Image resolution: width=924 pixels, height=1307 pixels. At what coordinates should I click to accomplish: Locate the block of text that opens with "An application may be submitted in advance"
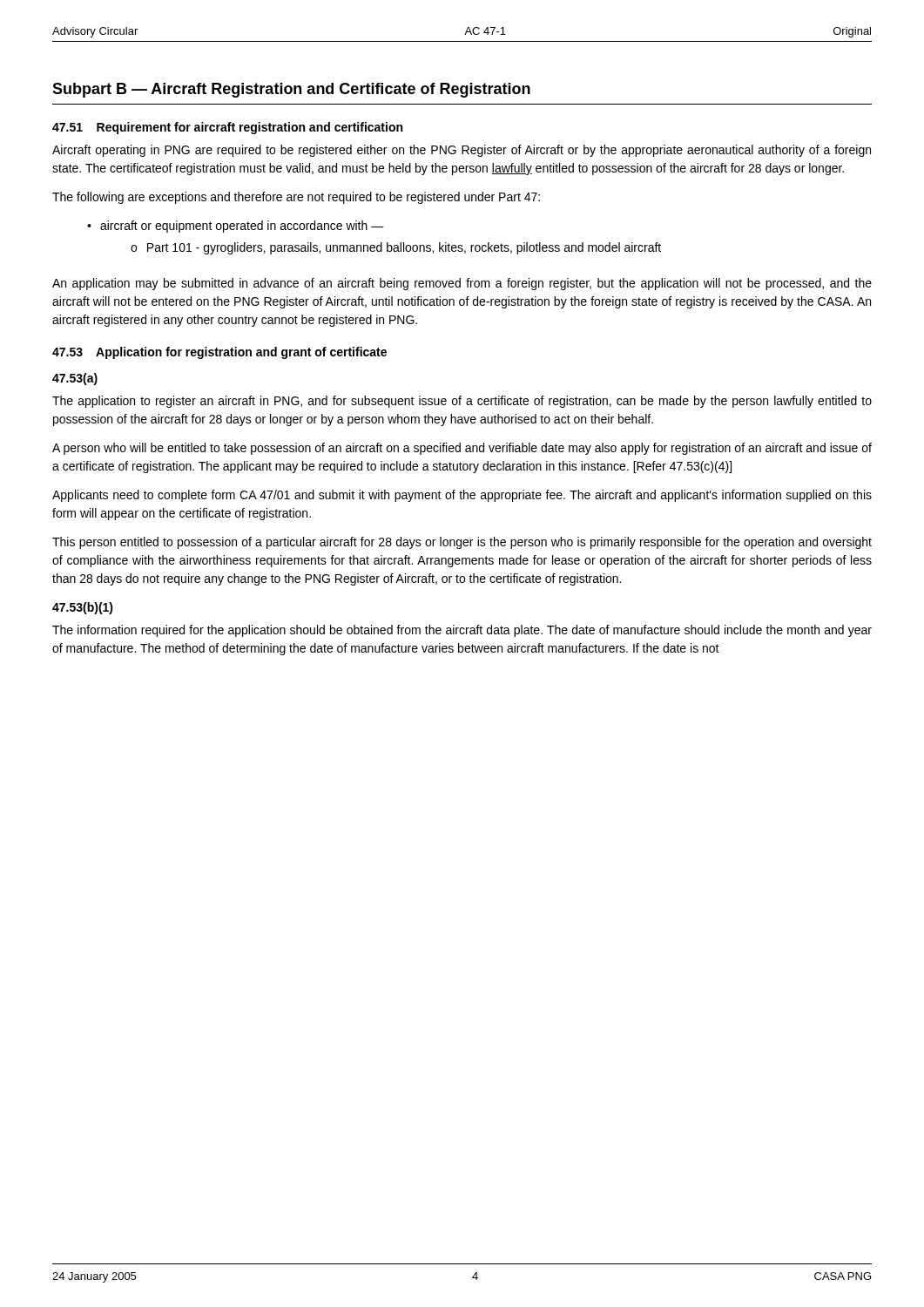(x=462, y=301)
